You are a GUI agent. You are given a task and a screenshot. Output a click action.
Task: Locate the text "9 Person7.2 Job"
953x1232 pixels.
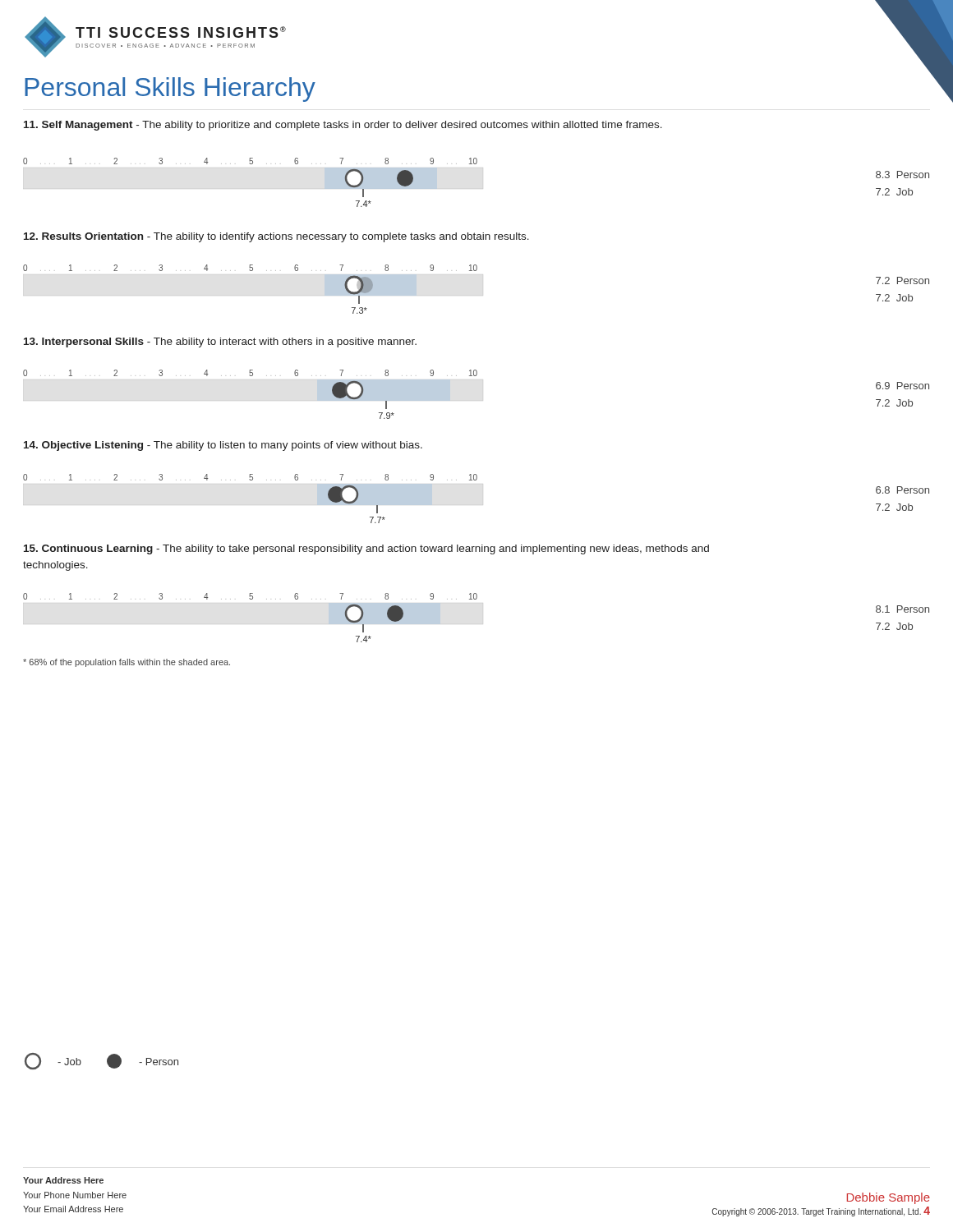tap(903, 394)
